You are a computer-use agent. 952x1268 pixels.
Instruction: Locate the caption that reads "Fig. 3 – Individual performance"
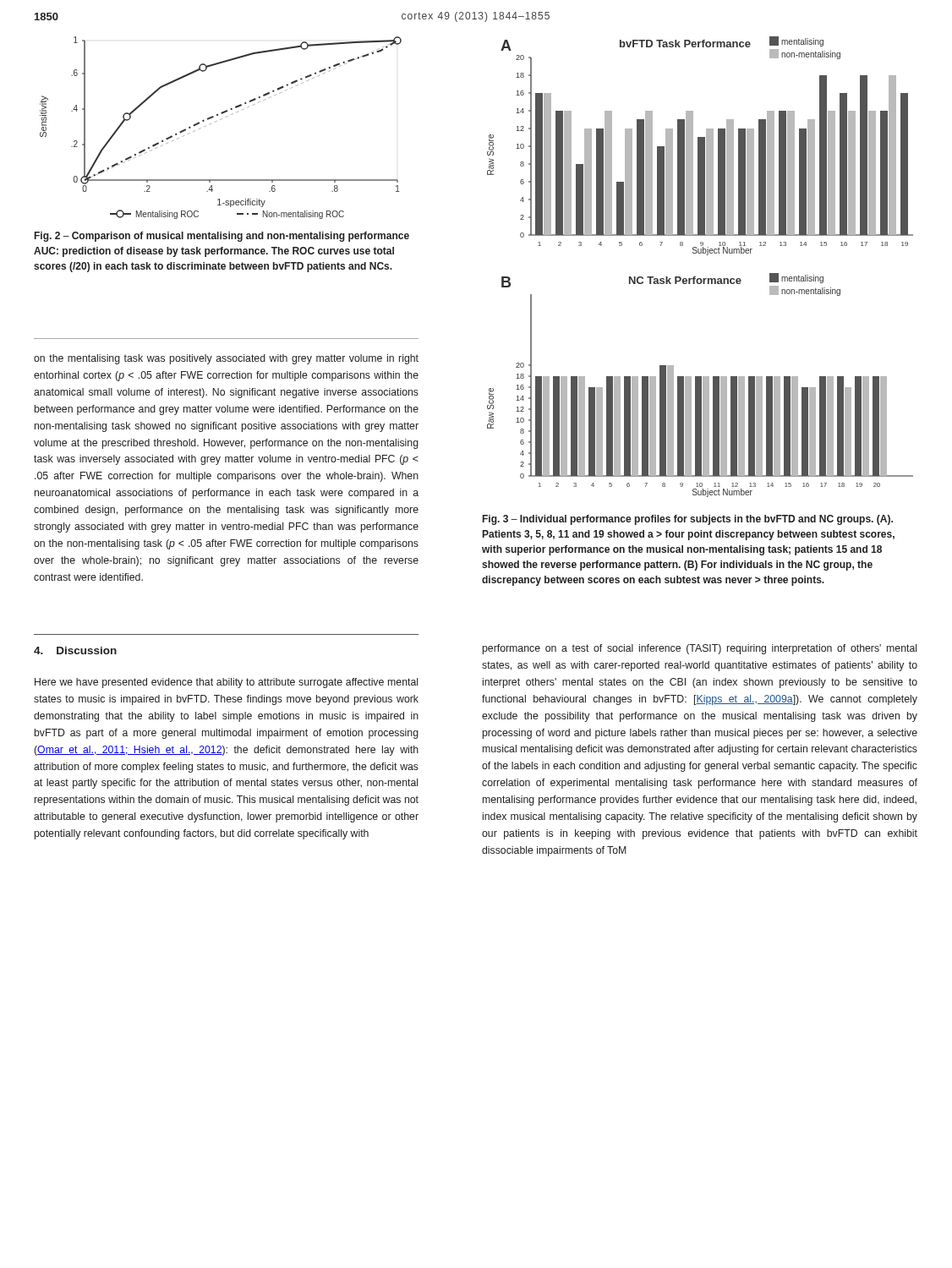[x=688, y=549]
